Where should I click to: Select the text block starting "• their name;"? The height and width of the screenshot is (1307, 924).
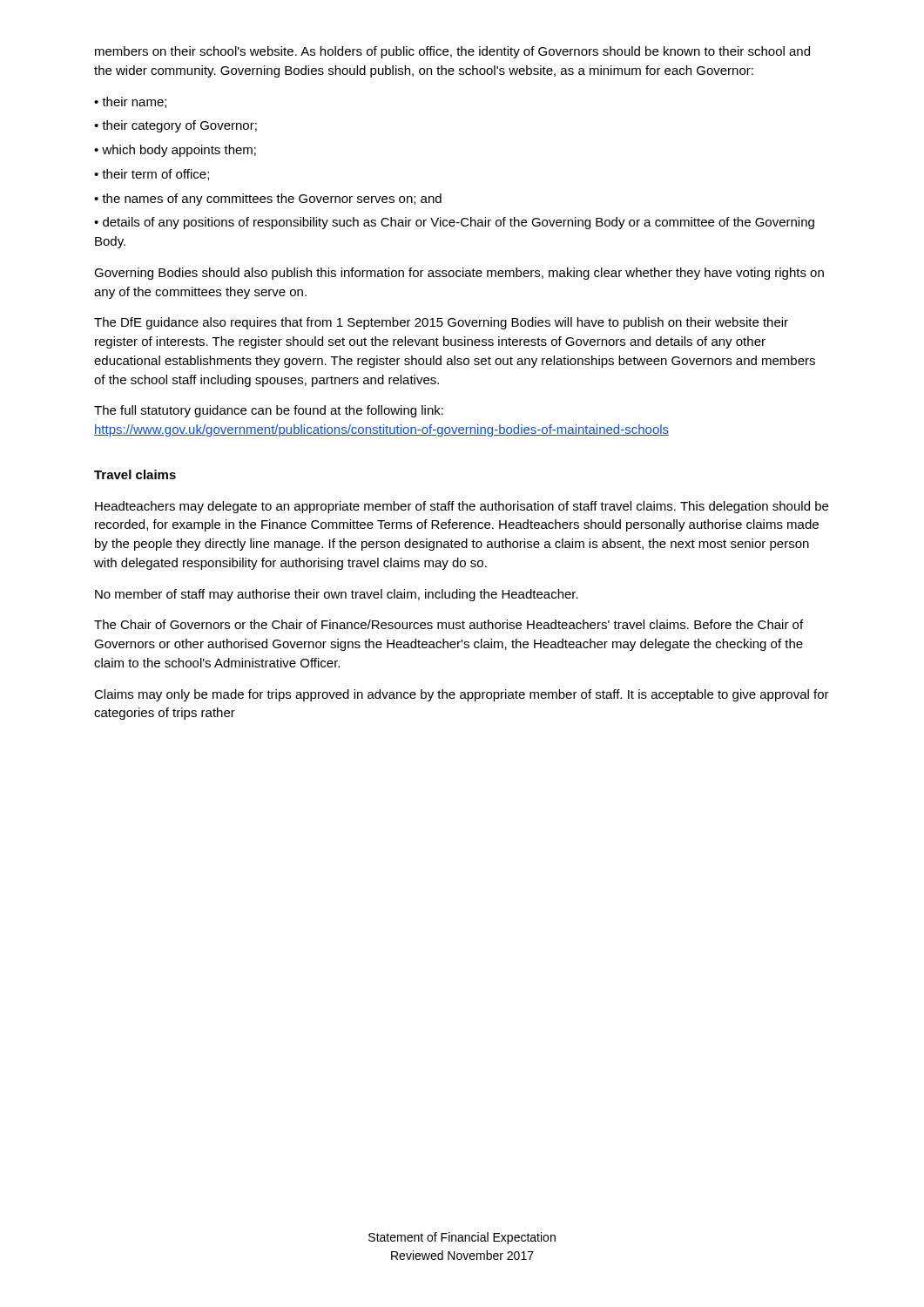(x=131, y=101)
